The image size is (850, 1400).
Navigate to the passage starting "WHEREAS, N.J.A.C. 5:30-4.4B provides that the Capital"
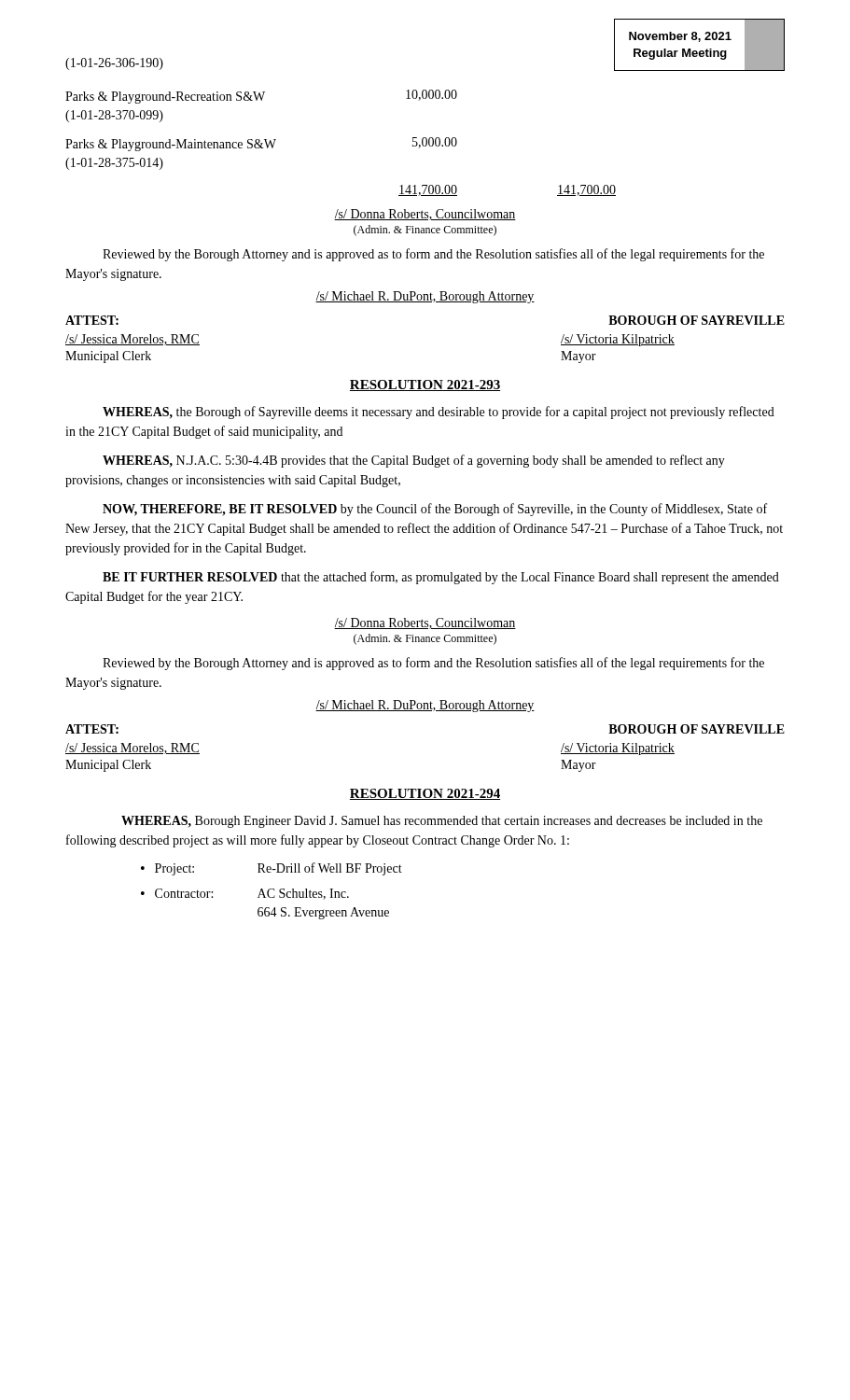coord(395,471)
